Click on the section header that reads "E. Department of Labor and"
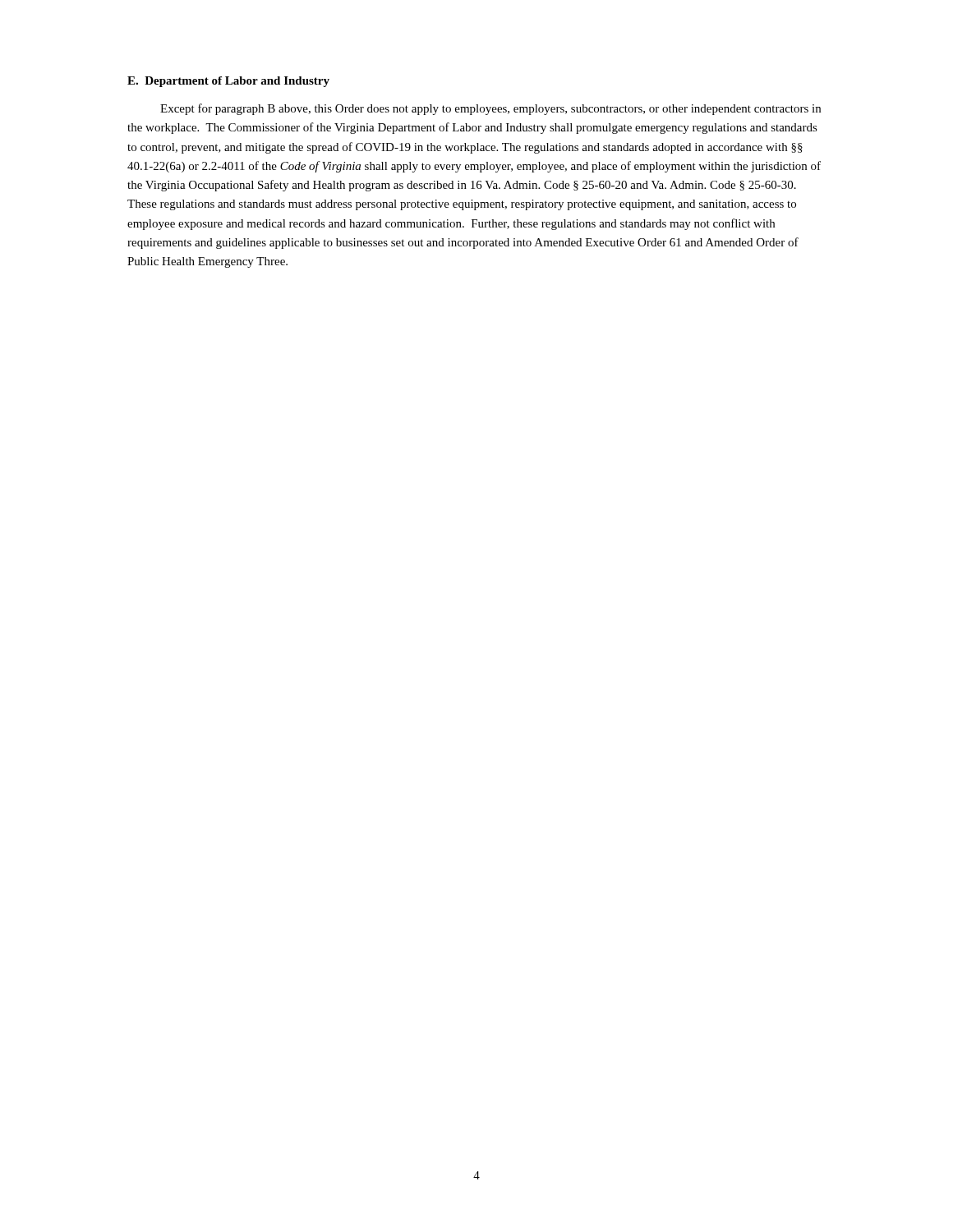 point(228,81)
